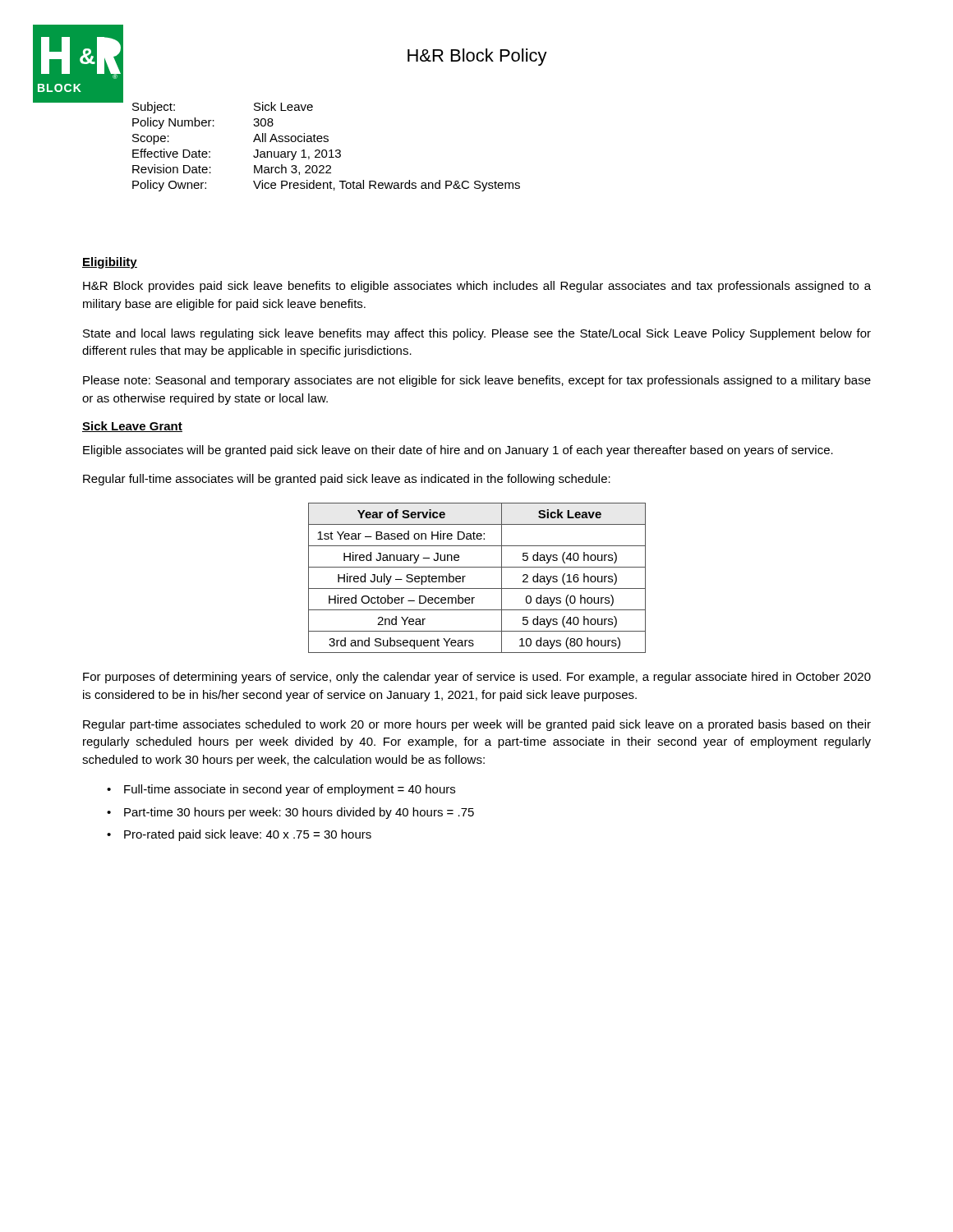This screenshot has width=953, height=1232.
Task: Select the text block with the text "Please note: Seasonal and temporary associates are not"
Action: point(476,389)
